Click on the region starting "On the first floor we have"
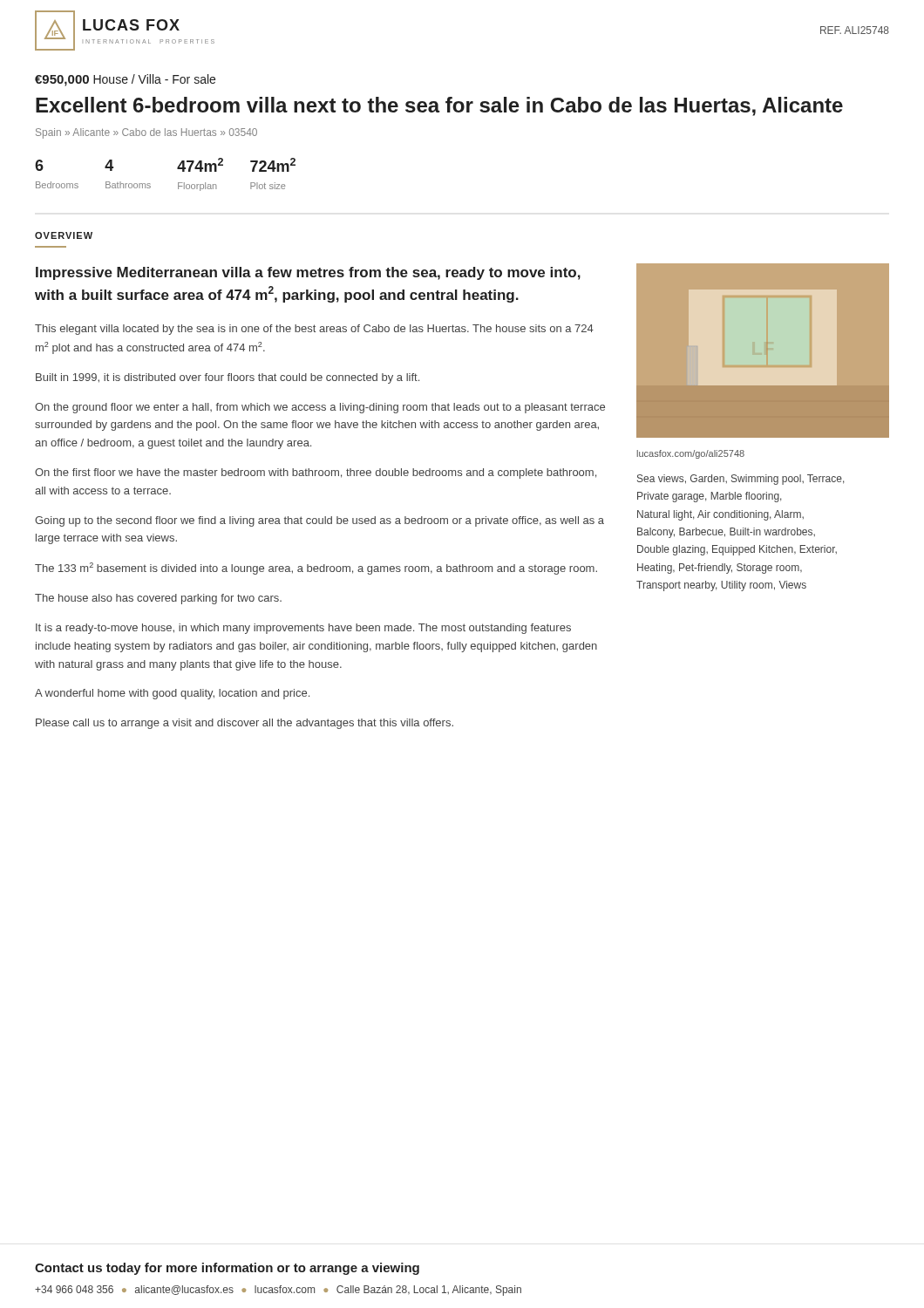 [x=316, y=481]
